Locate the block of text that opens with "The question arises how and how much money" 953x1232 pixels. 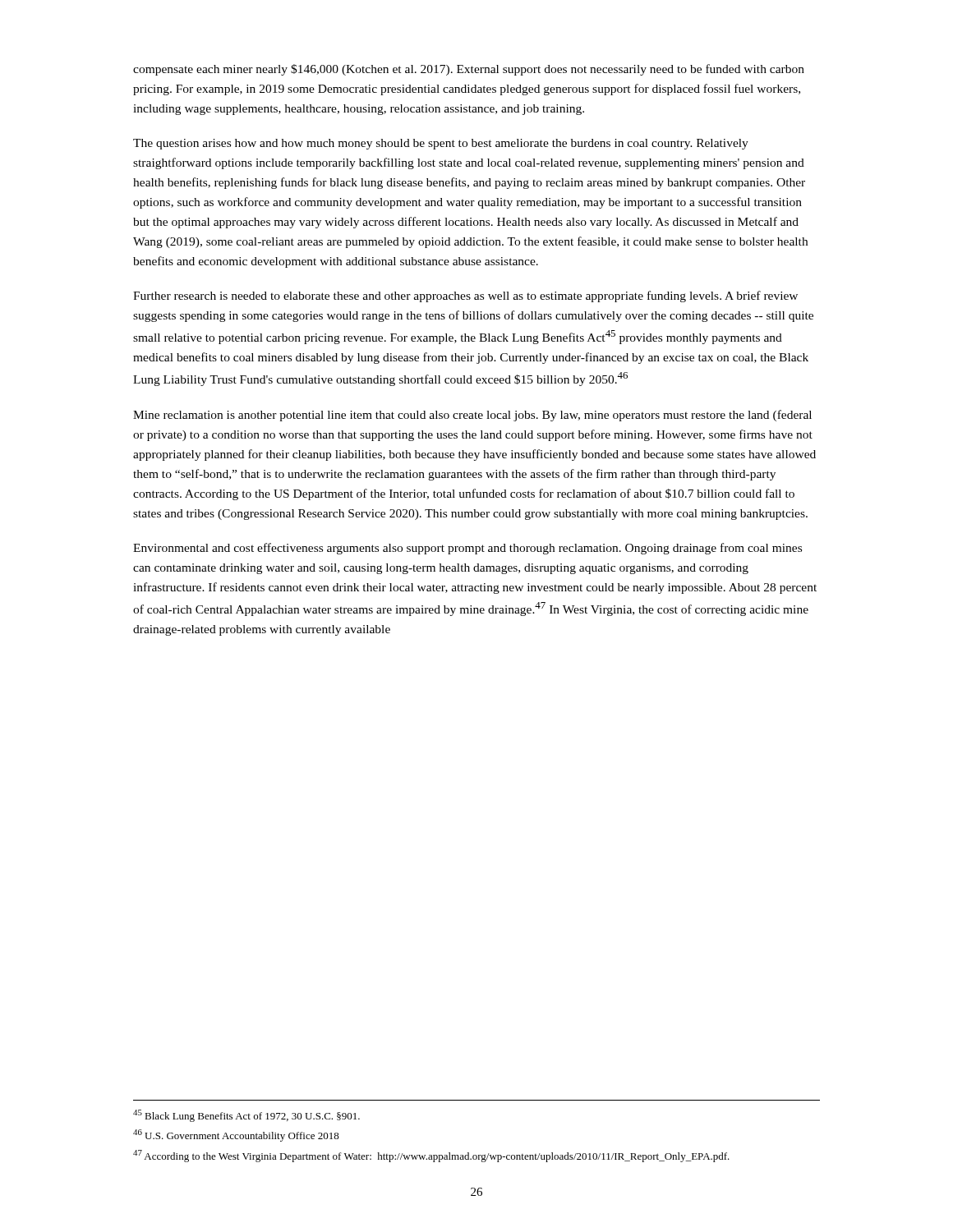[471, 202]
